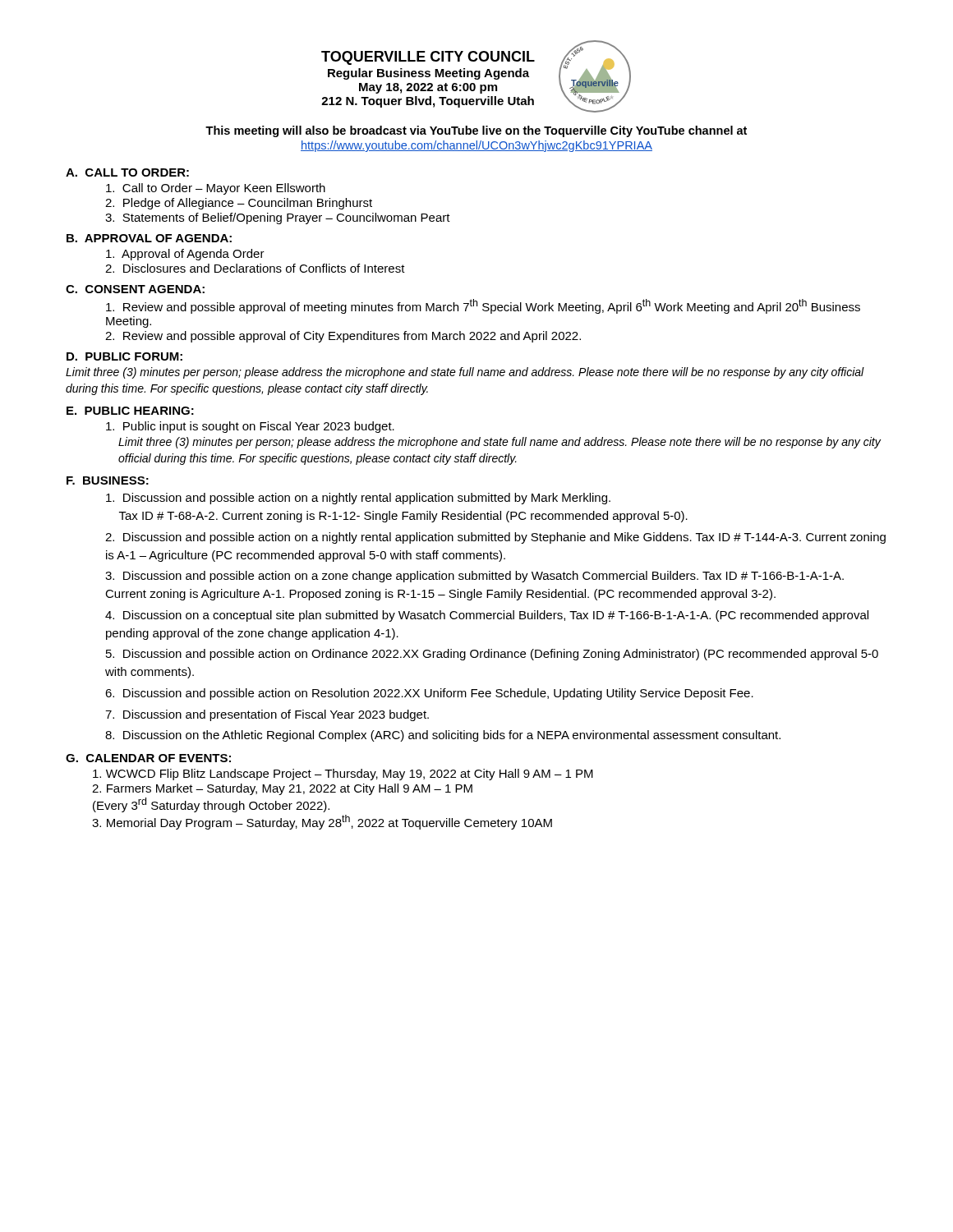Viewport: 953px width, 1232px height.
Task: Navigate to the passage starting "Public input is sought"
Action: pos(250,426)
